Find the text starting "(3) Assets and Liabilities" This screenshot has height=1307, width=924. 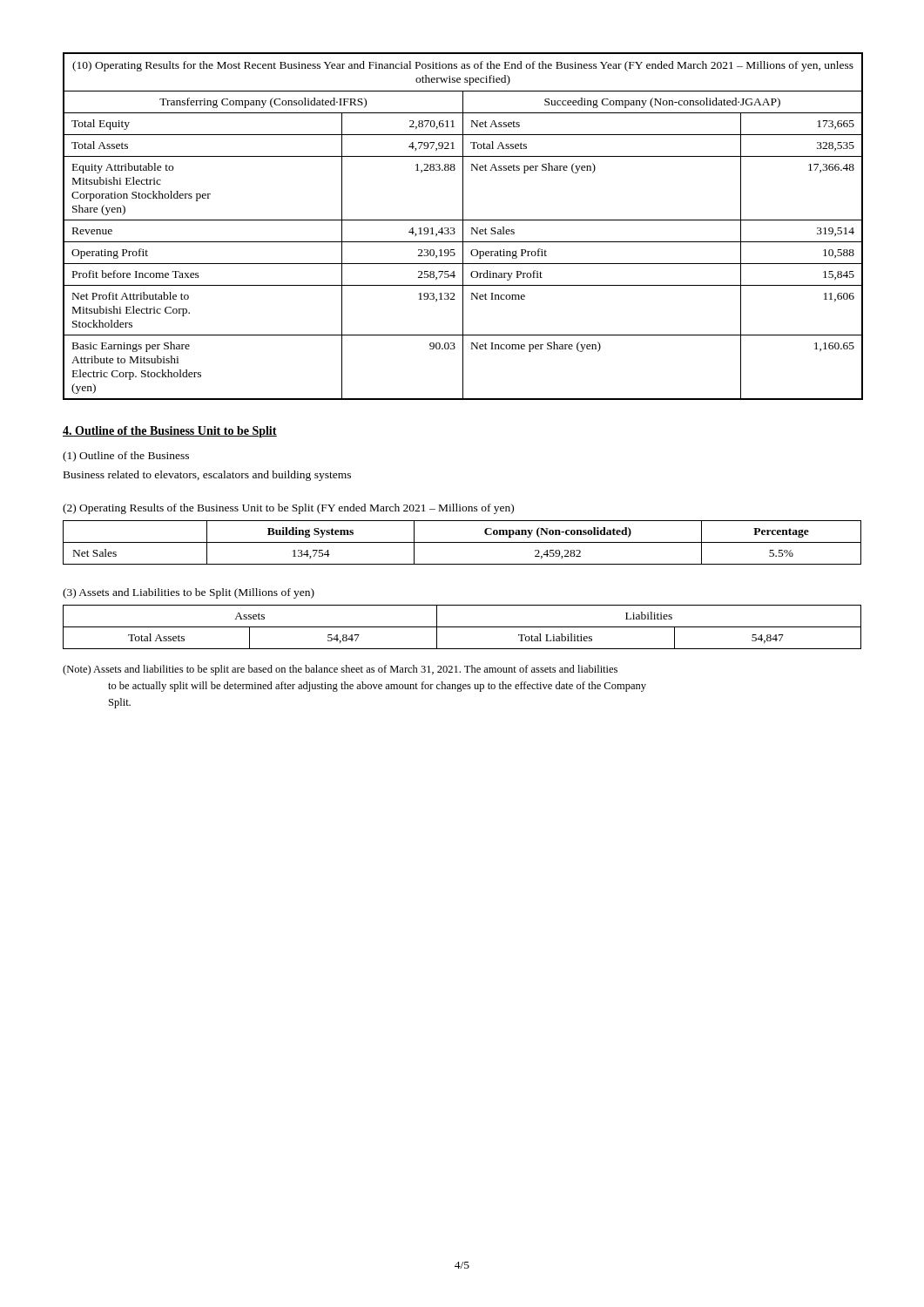point(189,592)
